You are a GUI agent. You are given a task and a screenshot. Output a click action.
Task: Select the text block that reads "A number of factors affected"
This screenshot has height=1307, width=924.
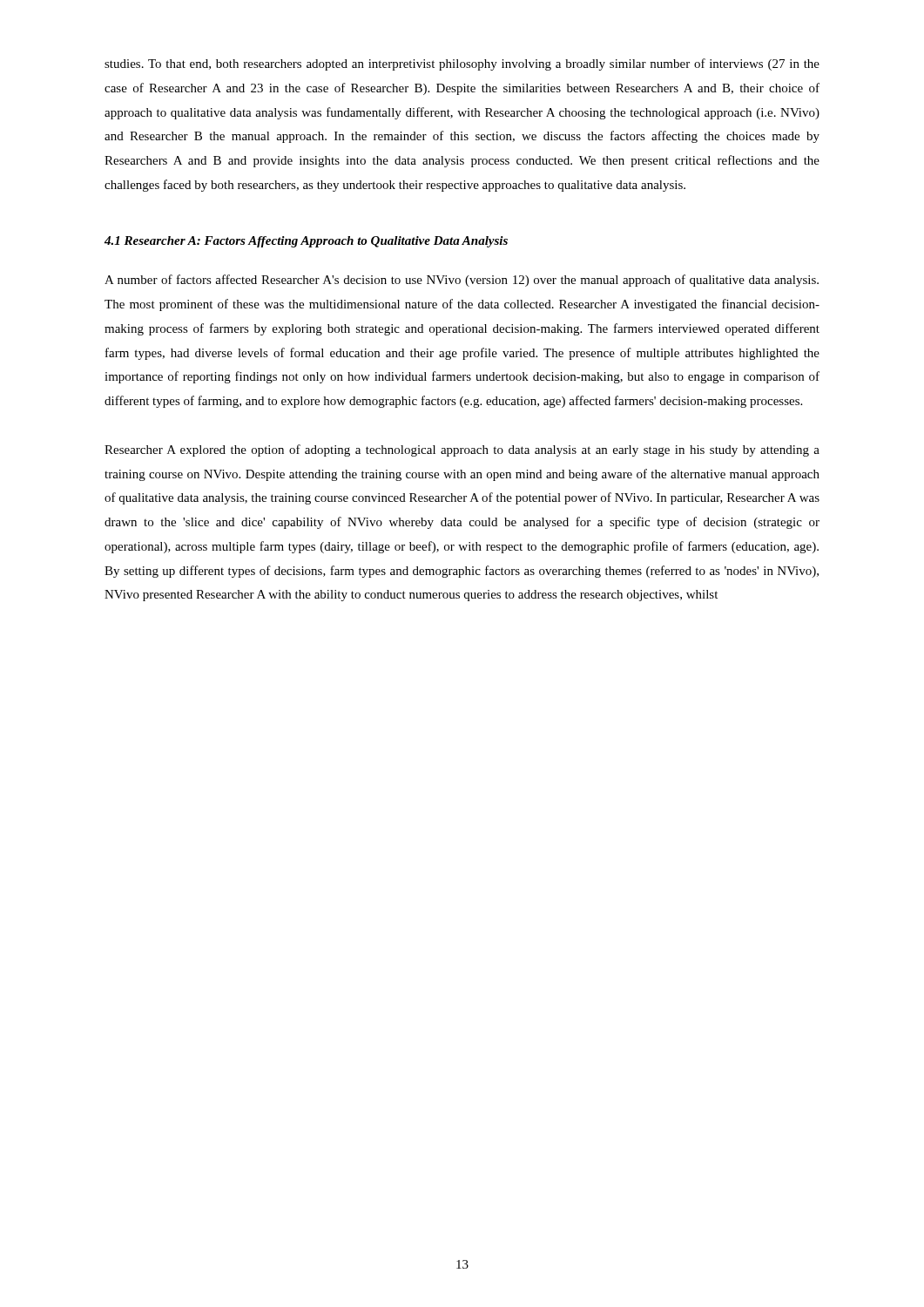[462, 341]
